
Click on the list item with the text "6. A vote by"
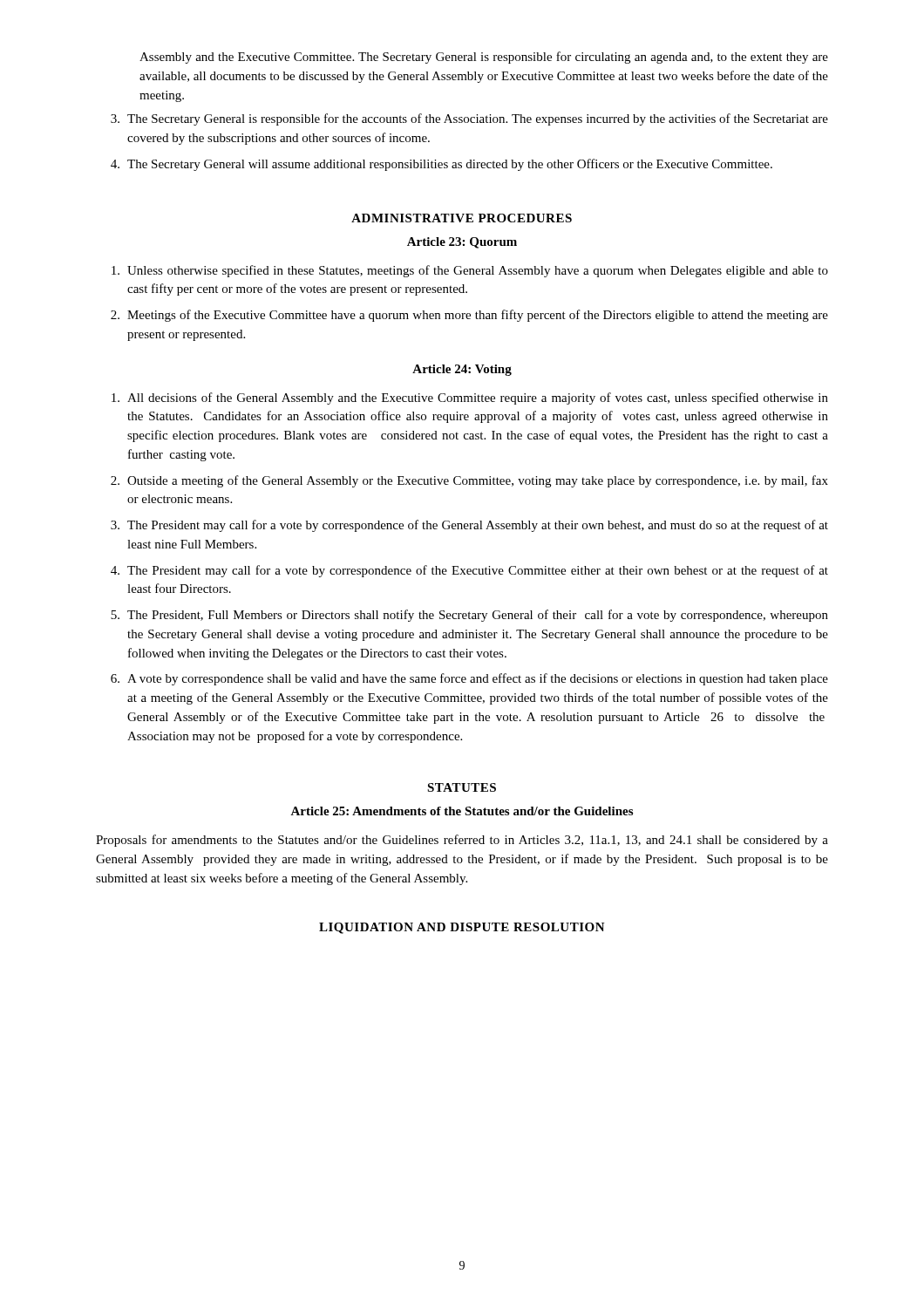462,708
